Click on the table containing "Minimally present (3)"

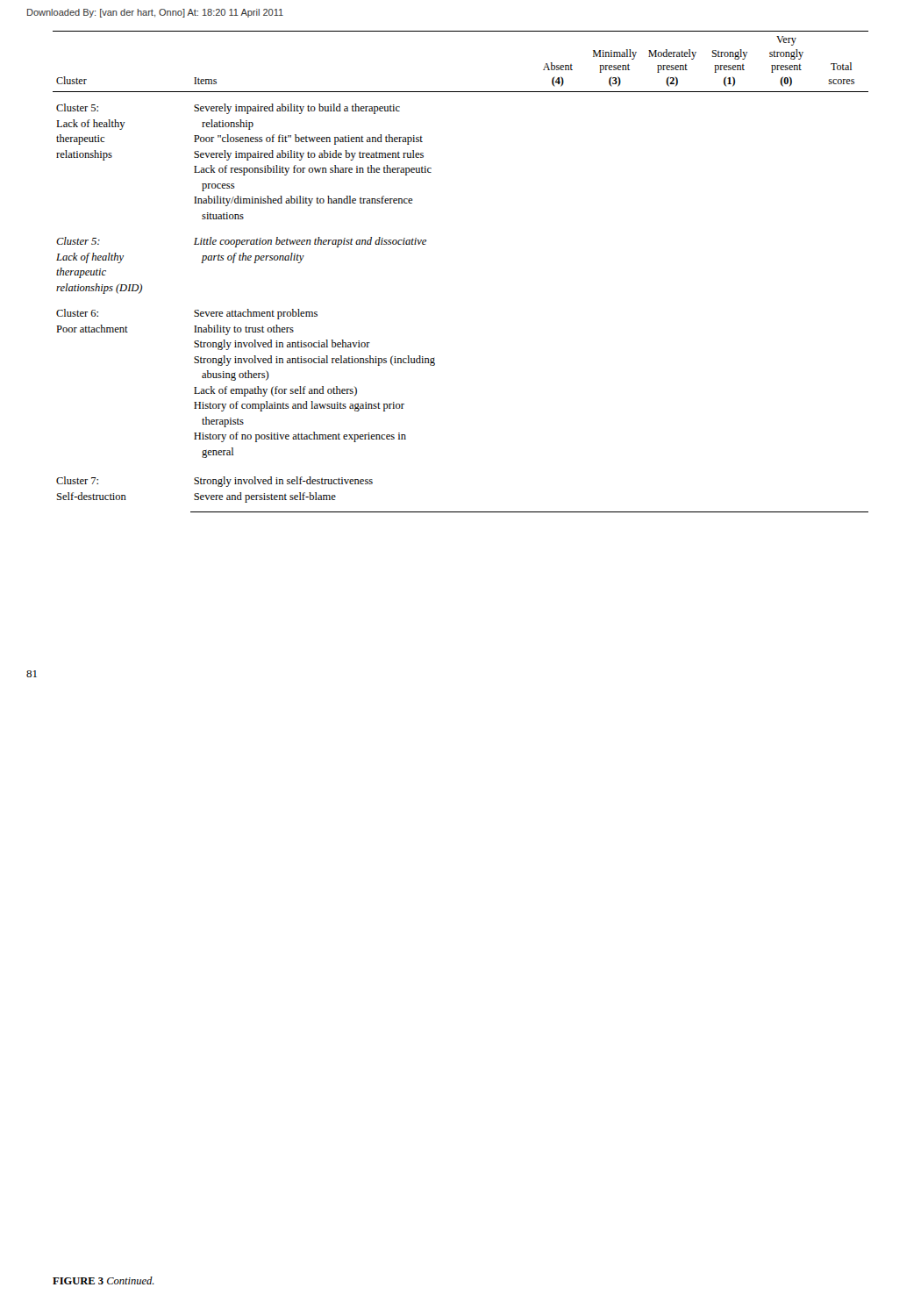point(460,272)
